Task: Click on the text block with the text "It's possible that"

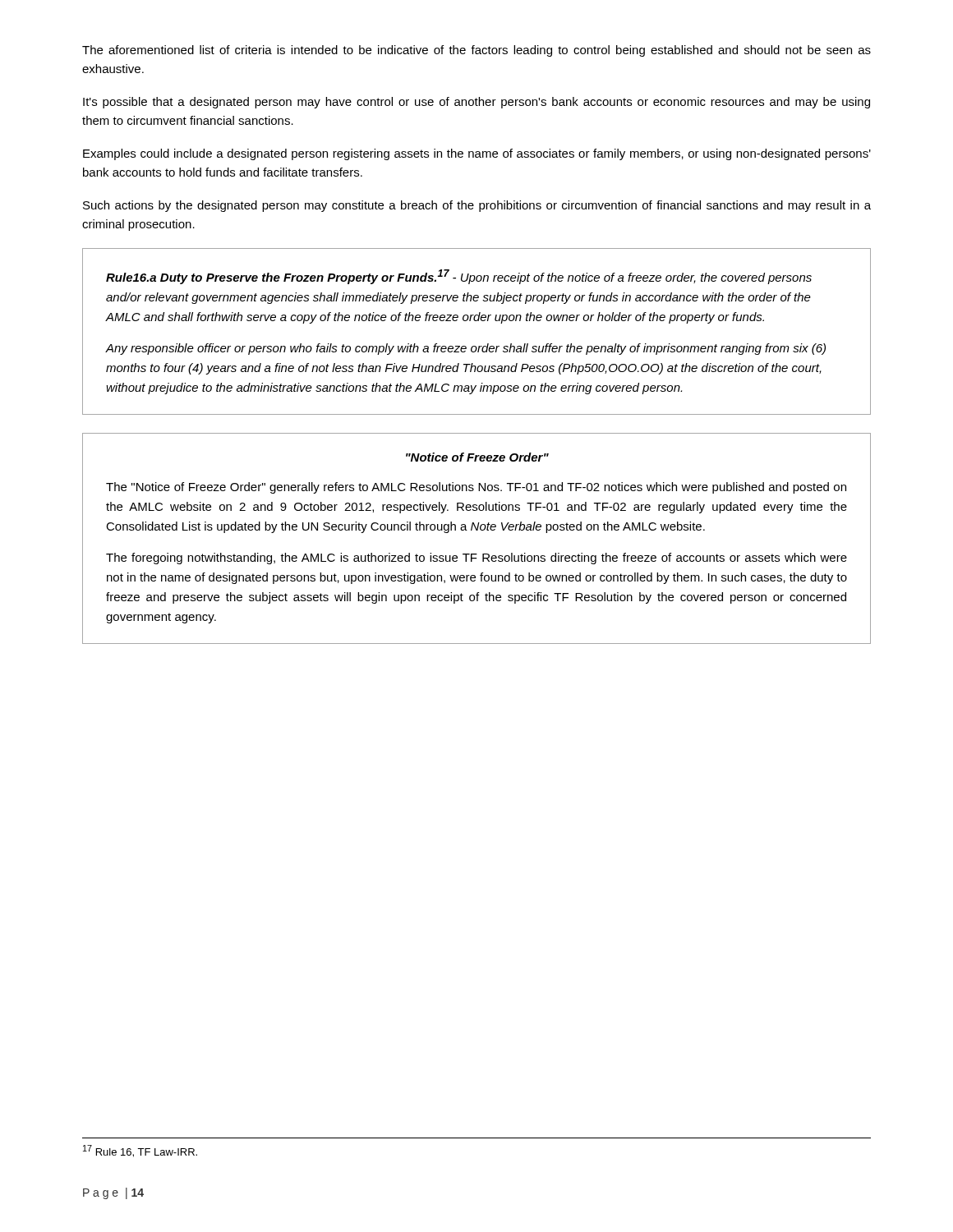Action: (476, 111)
